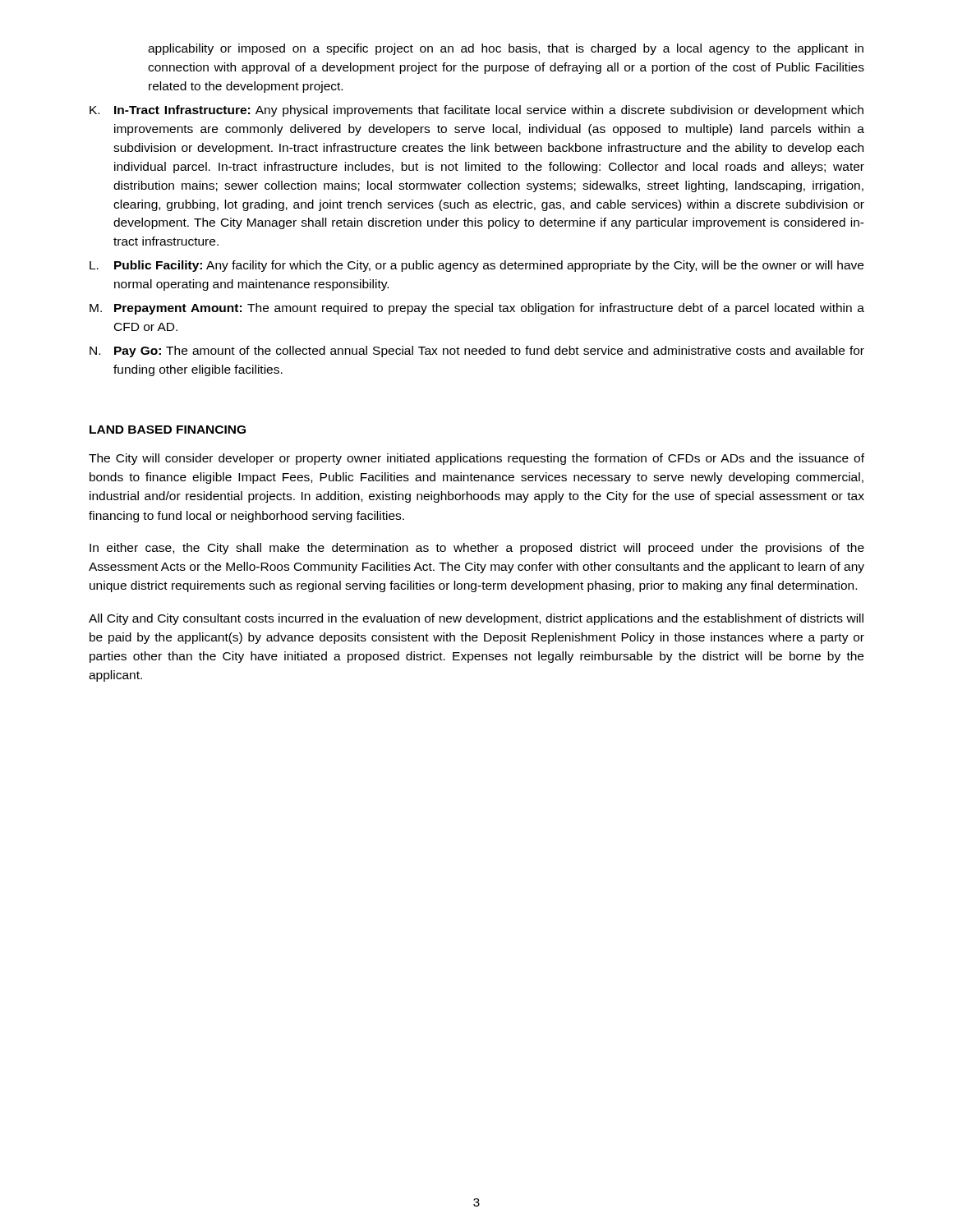This screenshot has width=953, height=1232.
Task: Click on the section header containing "LAND BASED FINANCING"
Action: 168,429
